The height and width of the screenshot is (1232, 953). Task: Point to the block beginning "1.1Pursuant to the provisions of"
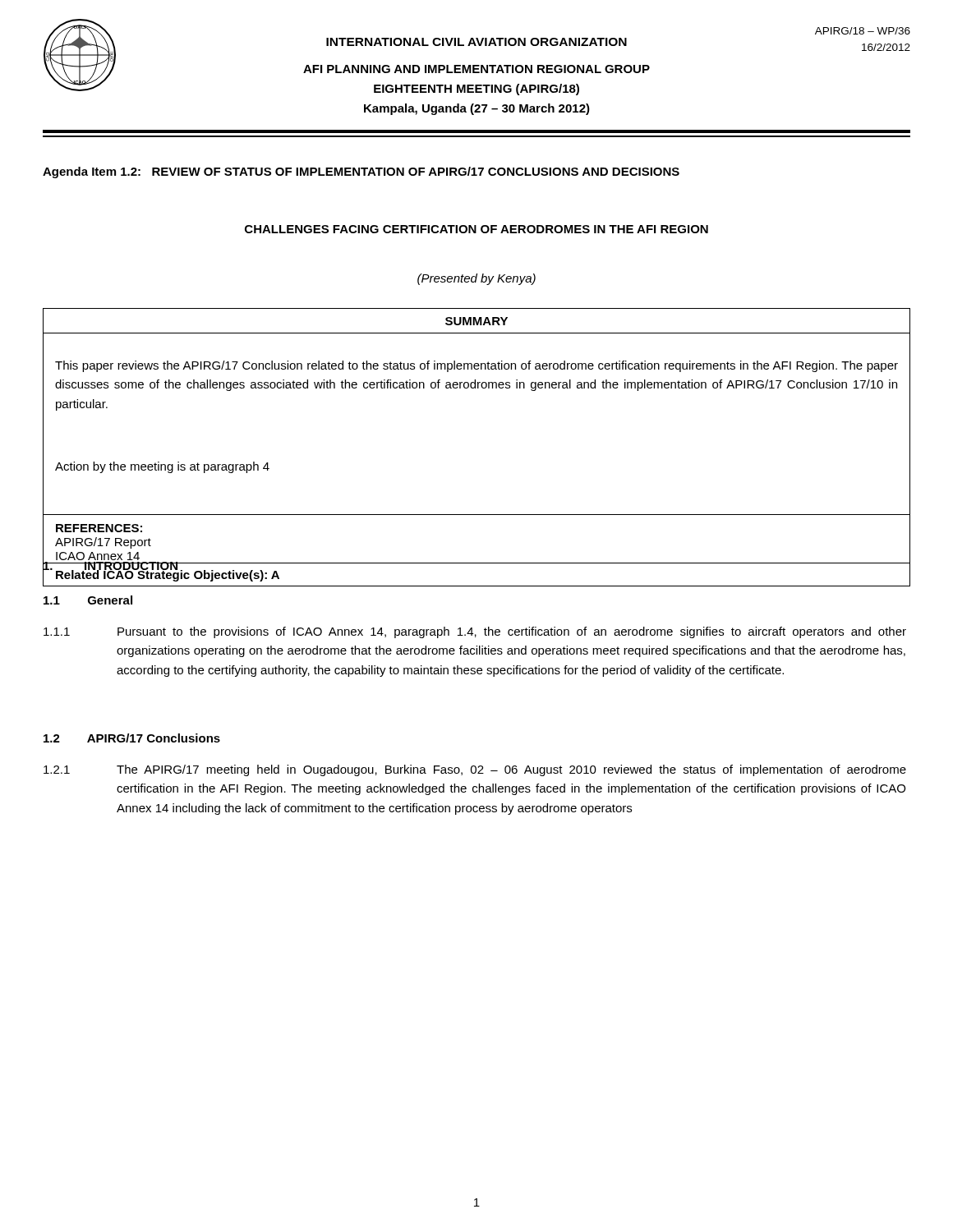coord(474,650)
